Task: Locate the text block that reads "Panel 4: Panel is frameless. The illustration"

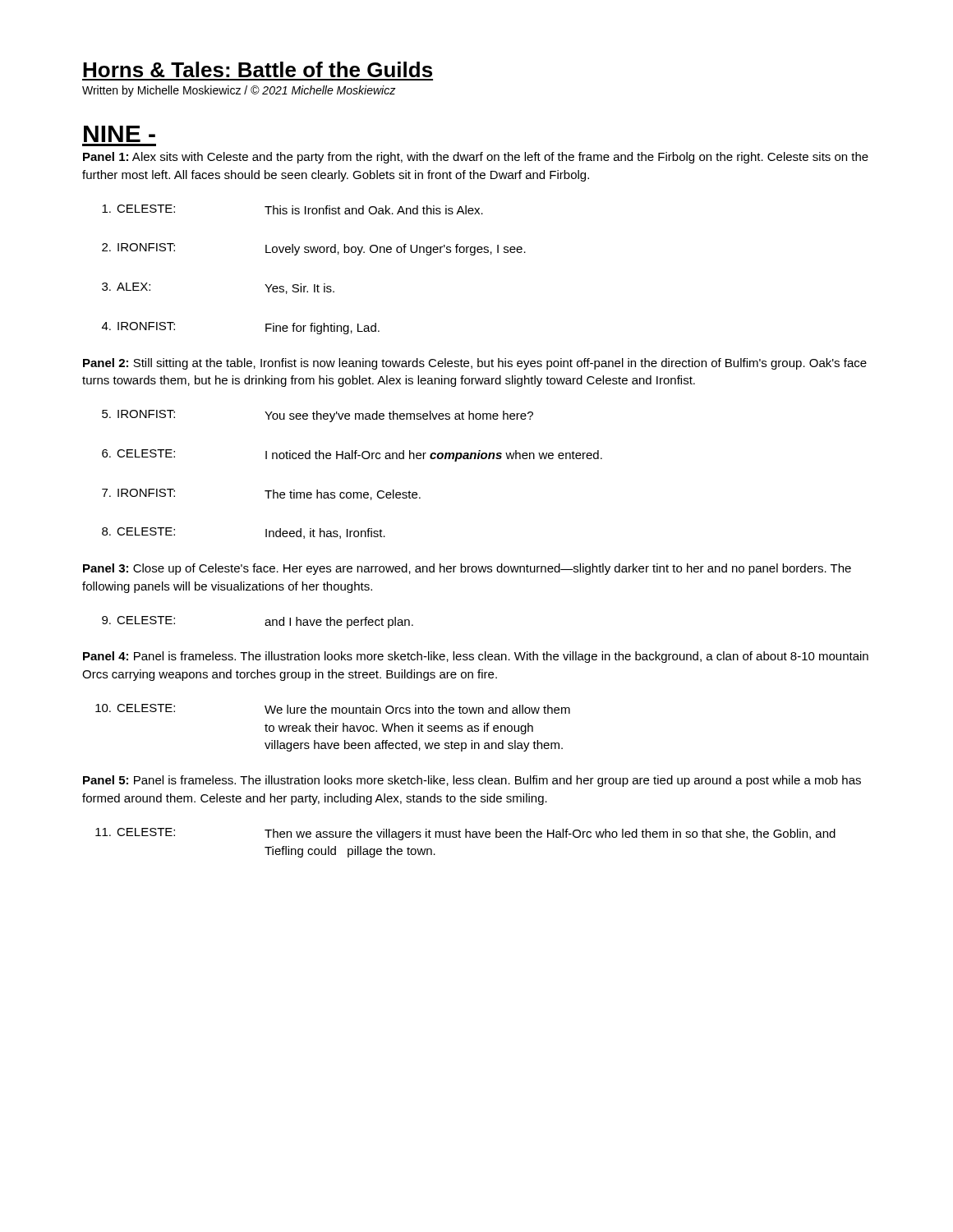Action: tap(476, 665)
